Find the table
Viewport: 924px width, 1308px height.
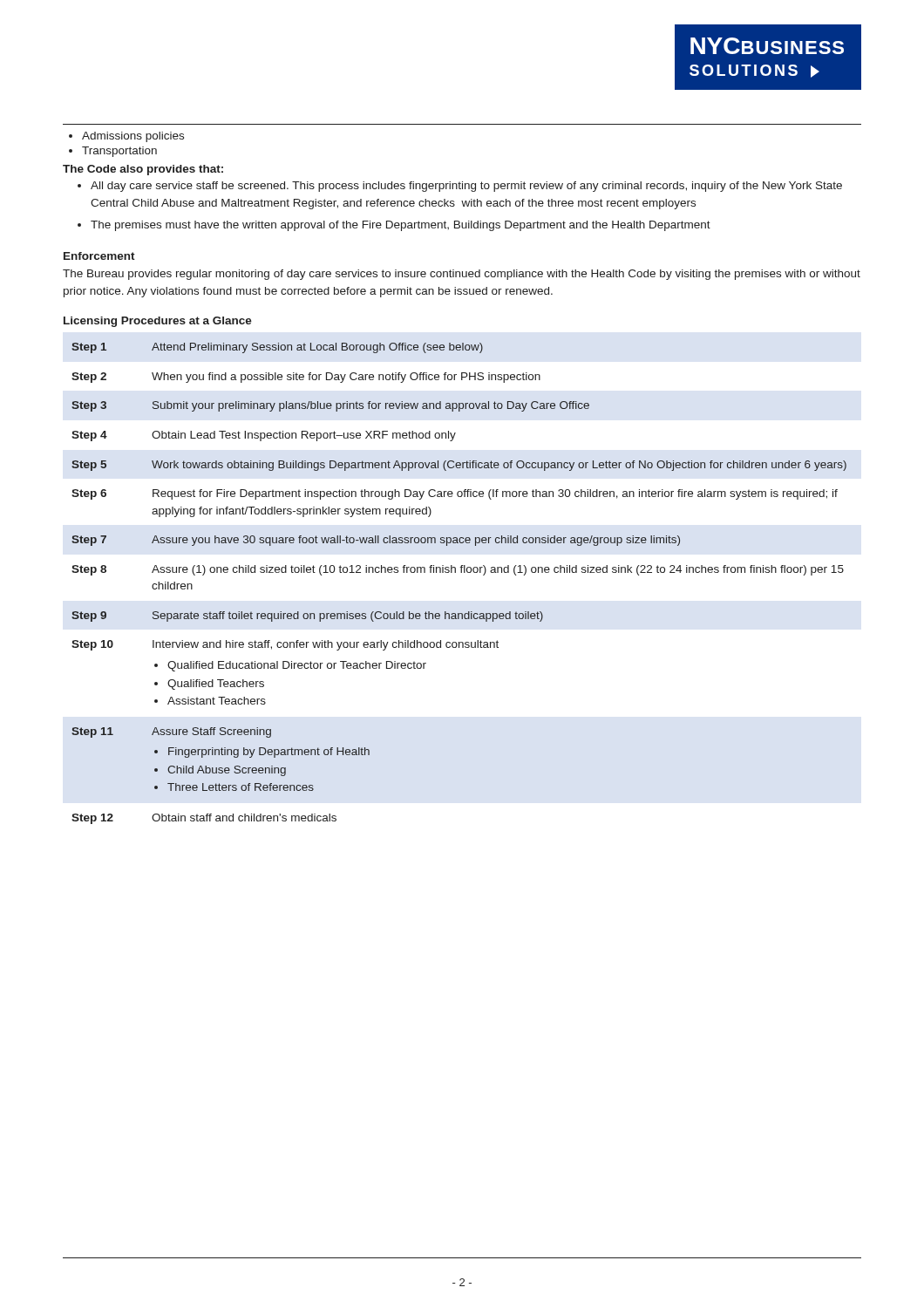[x=462, y=582]
